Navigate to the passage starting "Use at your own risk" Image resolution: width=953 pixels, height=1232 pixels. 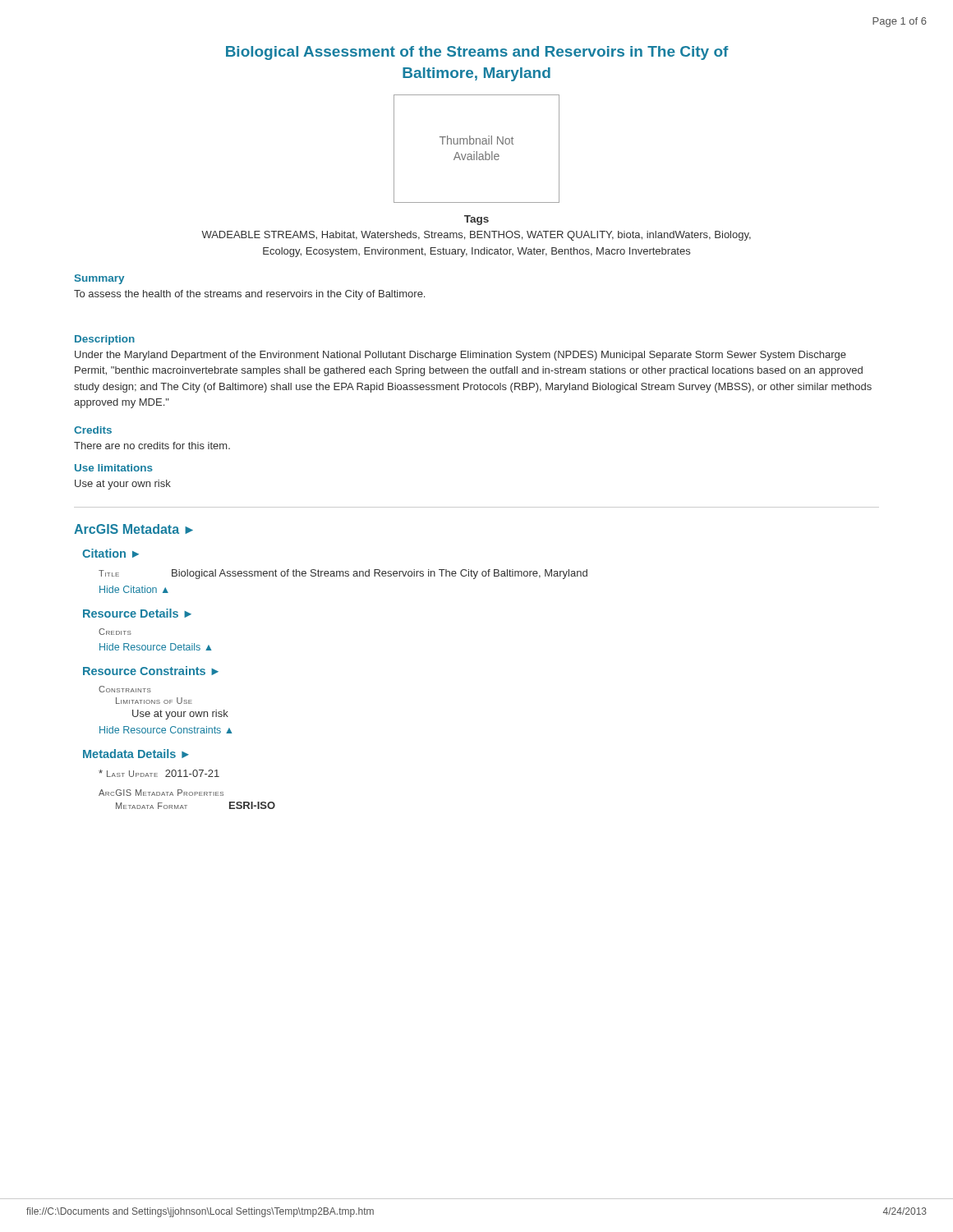click(122, 484)
